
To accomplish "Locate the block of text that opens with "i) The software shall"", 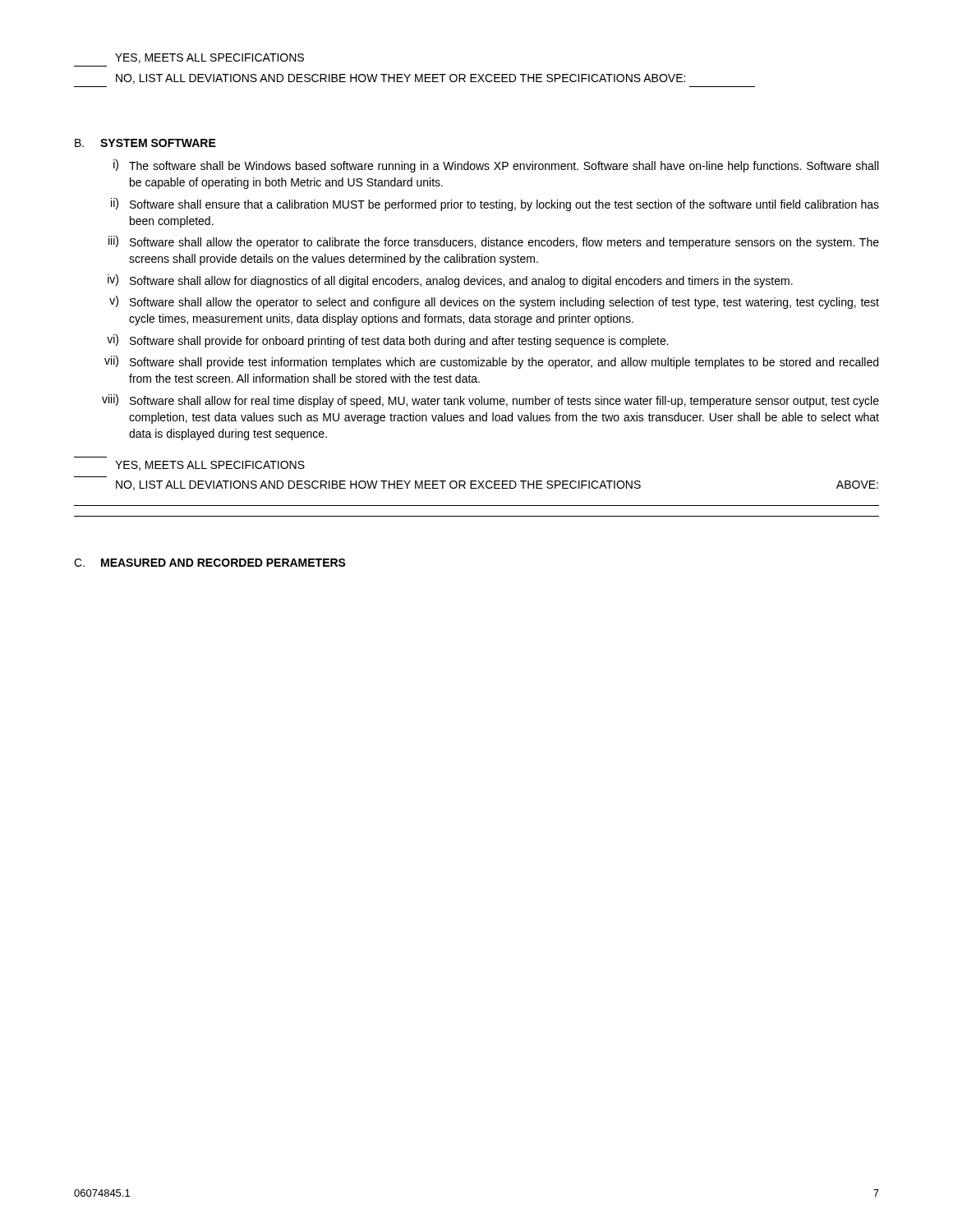I will coord(476,174).
